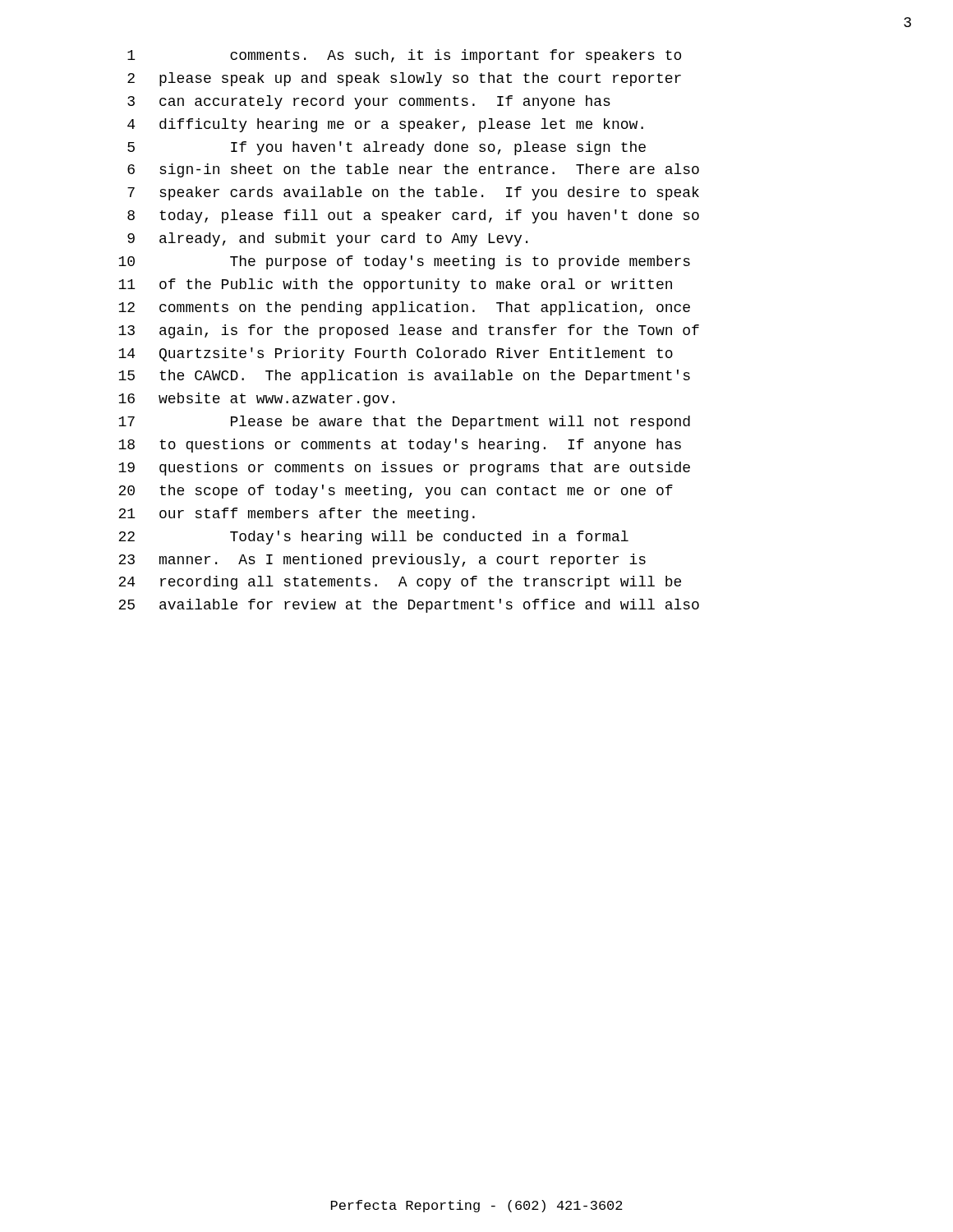Locate the block of text that opens with "12 comments on the pending application."
This screenshot has width=953, height=1232.
point(497,309)
